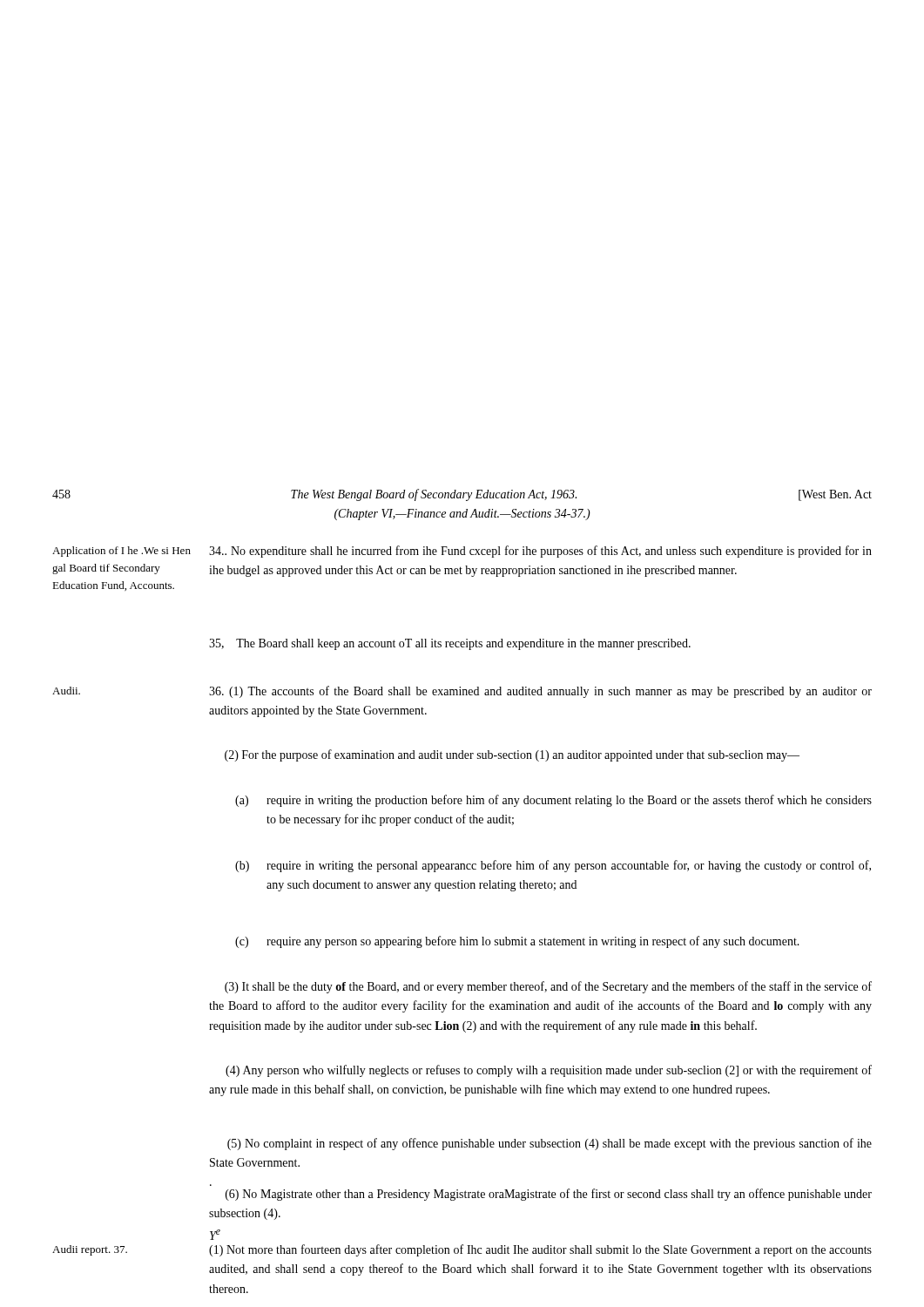Viewport: 924px width, 1307px height.
Task: Find the list item with the text "(a) require in writing the production before him"
Action: (553, 811)
